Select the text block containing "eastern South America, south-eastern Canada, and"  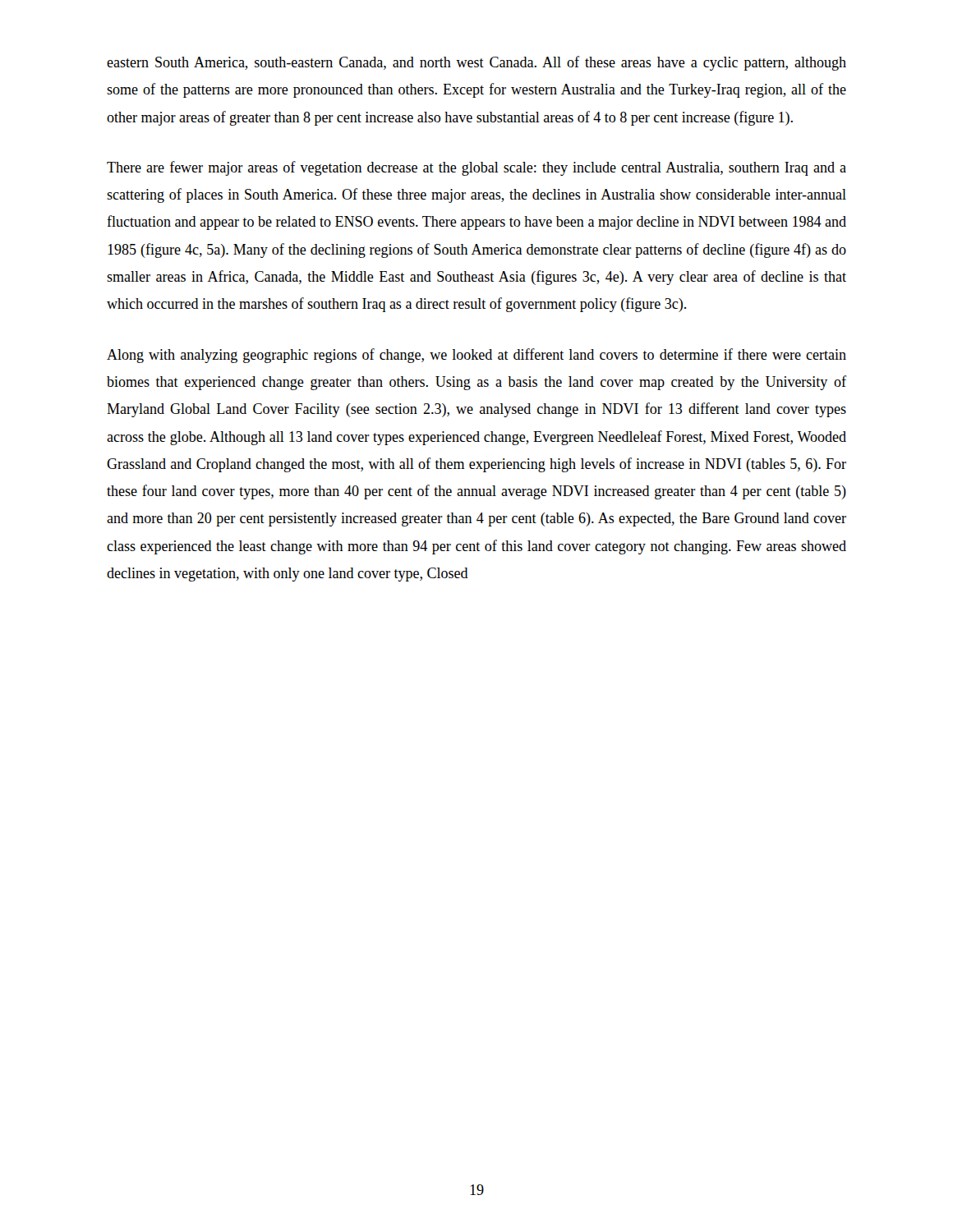click(x=476, y=90)
